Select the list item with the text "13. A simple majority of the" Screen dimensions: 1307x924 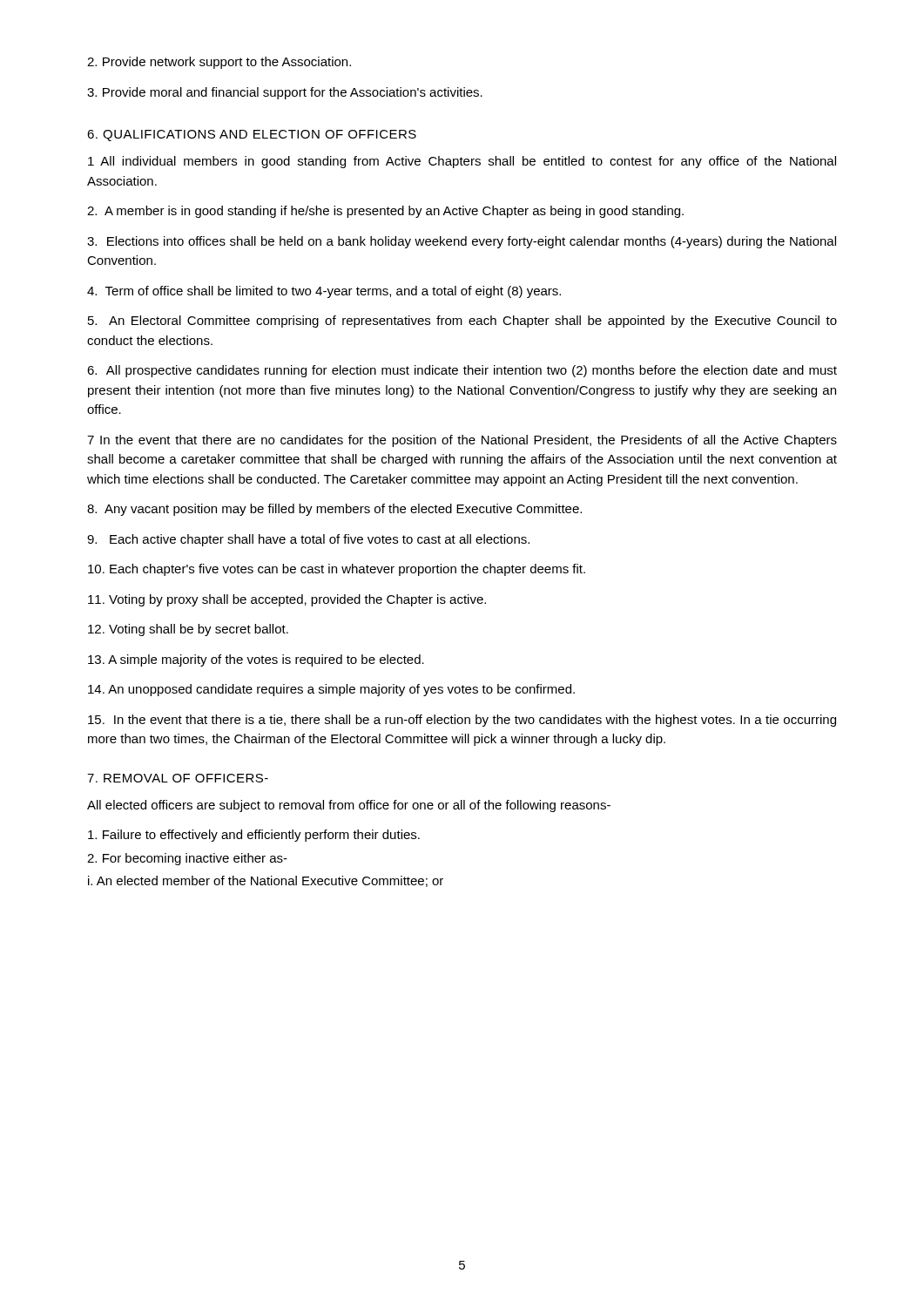[256, 659]
